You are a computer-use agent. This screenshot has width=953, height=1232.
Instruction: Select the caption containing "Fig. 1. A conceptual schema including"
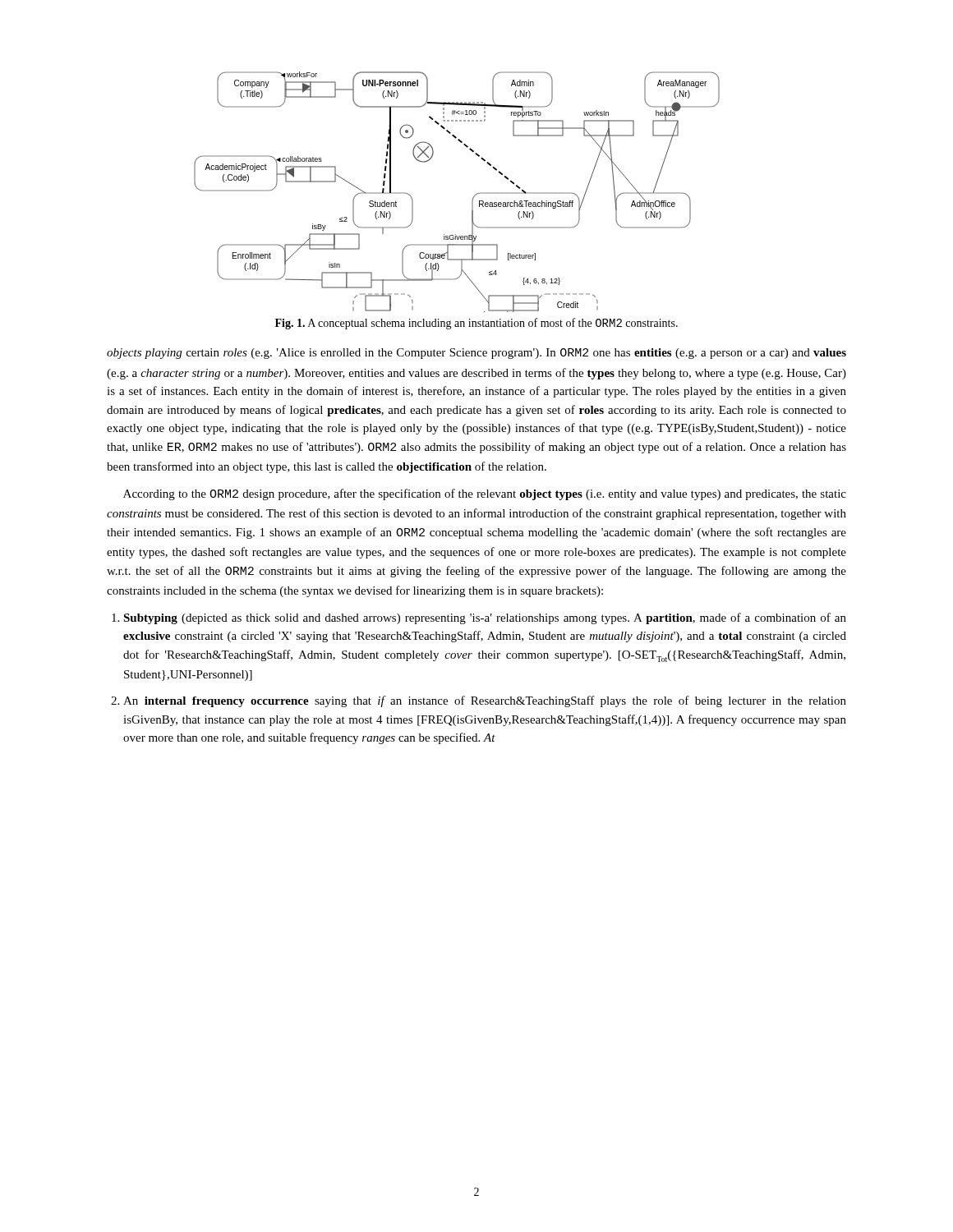pos(476,324)
